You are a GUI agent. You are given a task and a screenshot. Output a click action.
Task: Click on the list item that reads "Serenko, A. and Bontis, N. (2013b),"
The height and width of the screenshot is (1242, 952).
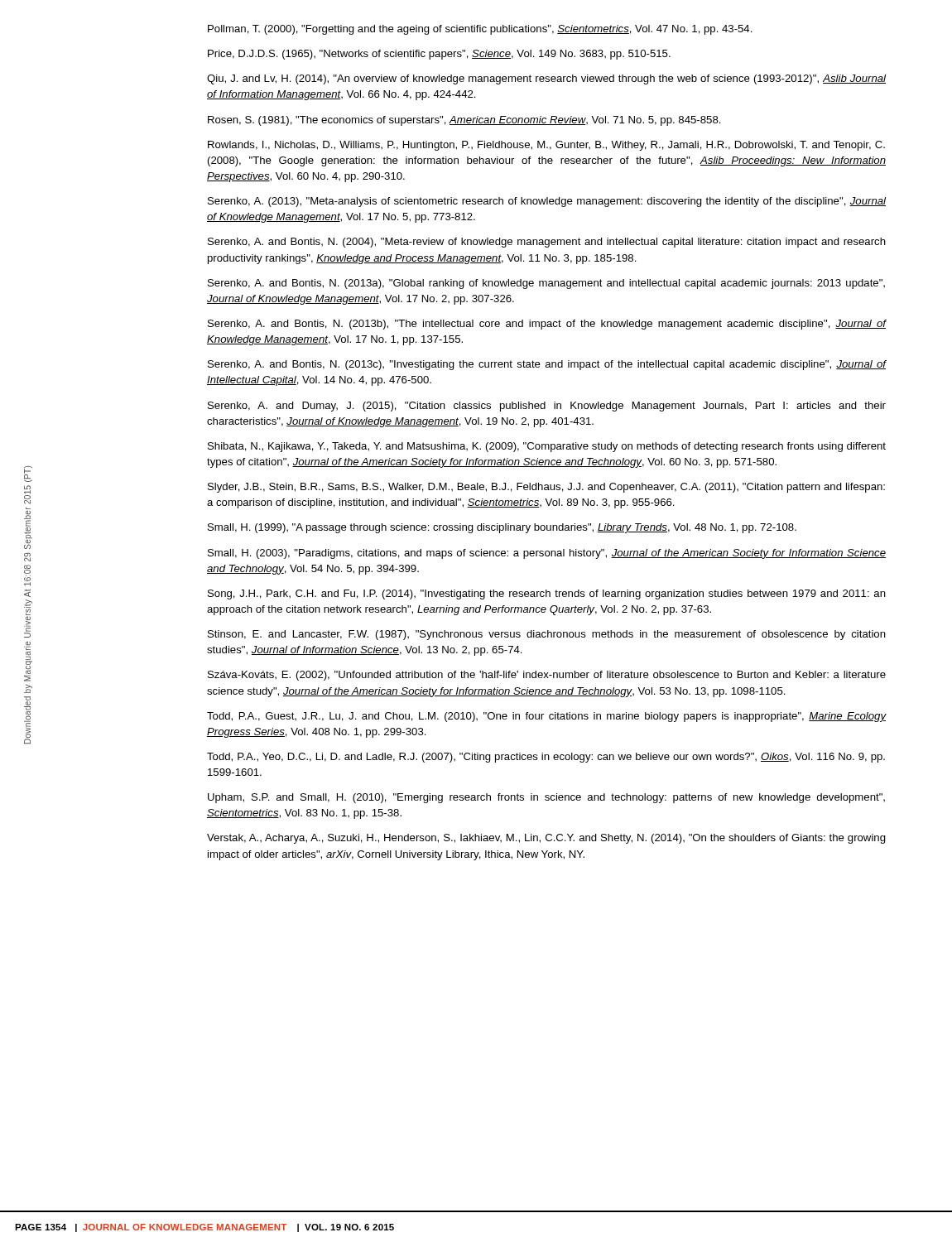546,331
